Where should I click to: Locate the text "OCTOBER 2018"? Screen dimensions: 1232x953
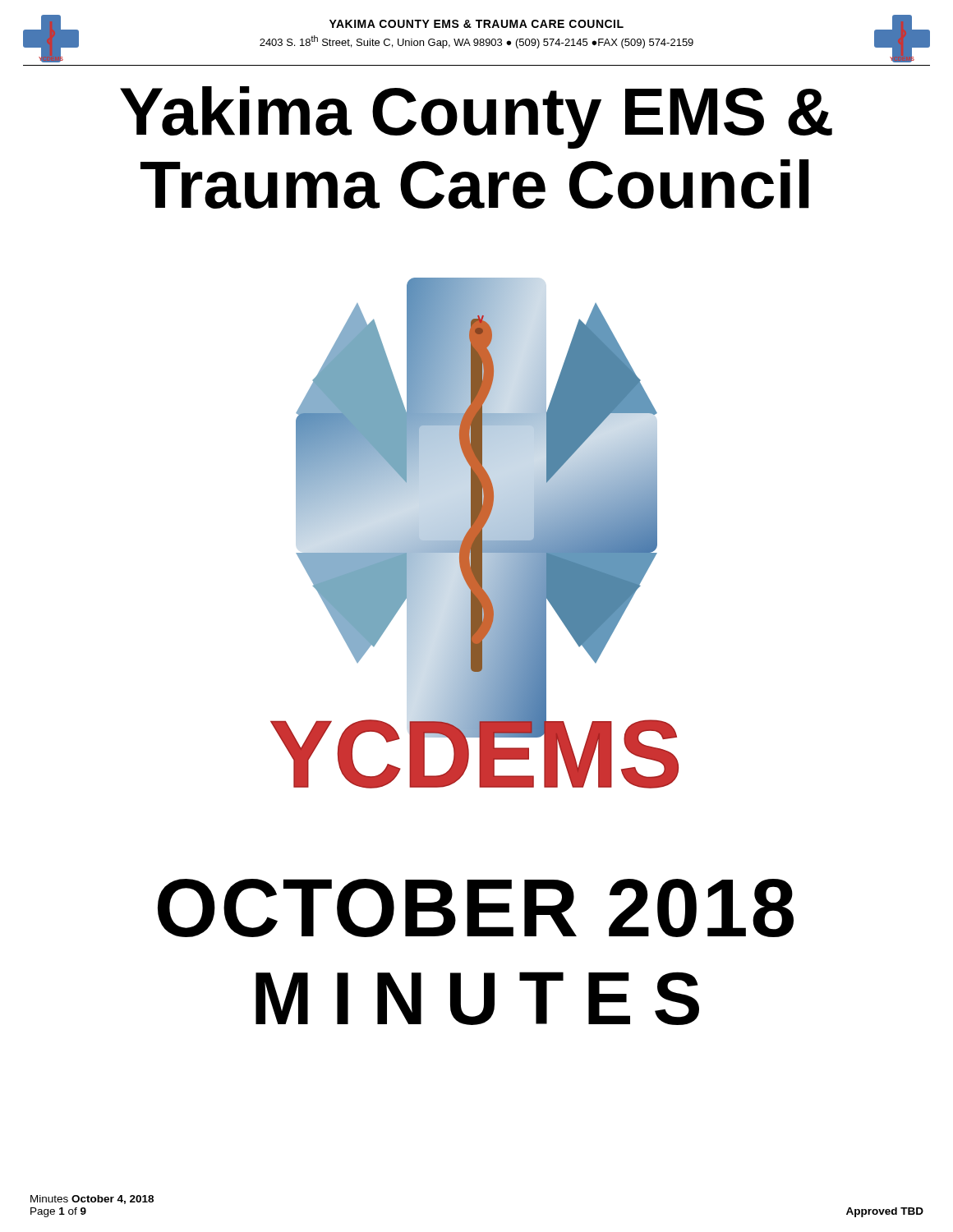tap(476, 908)
